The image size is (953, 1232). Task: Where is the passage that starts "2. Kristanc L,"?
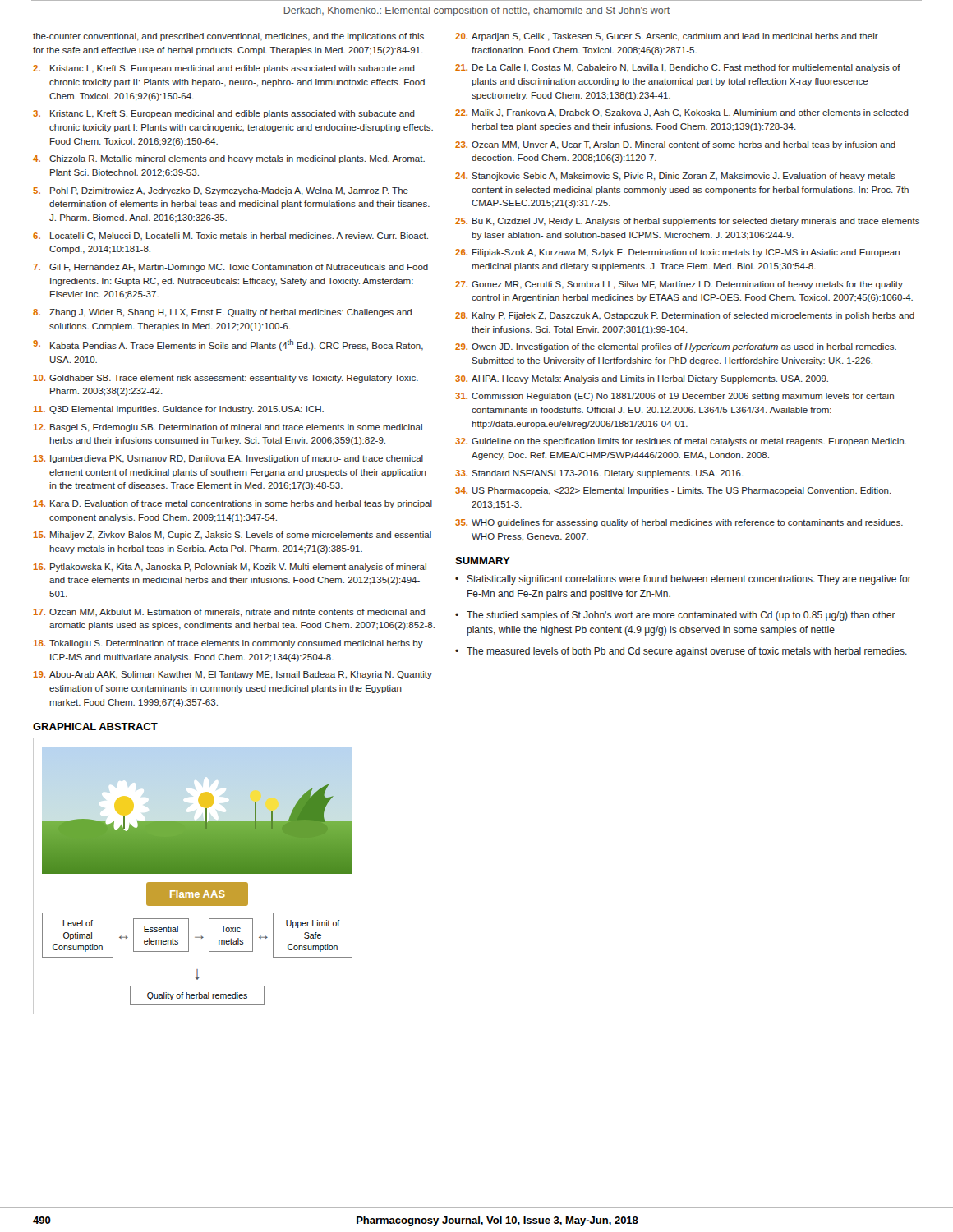pos(234,82)
